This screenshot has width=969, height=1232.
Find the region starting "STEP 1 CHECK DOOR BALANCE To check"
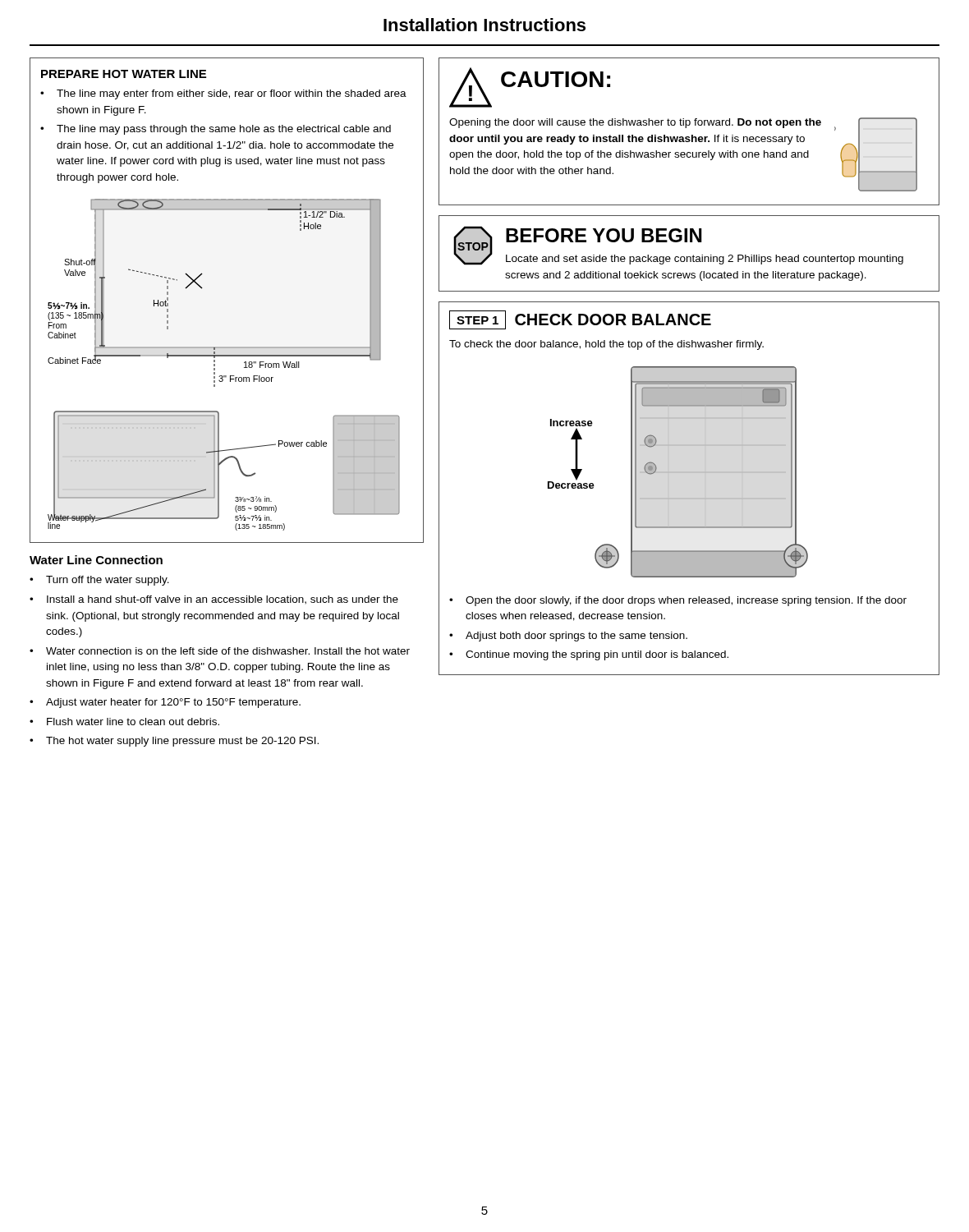pyautogui.click(x=689, y=487)
